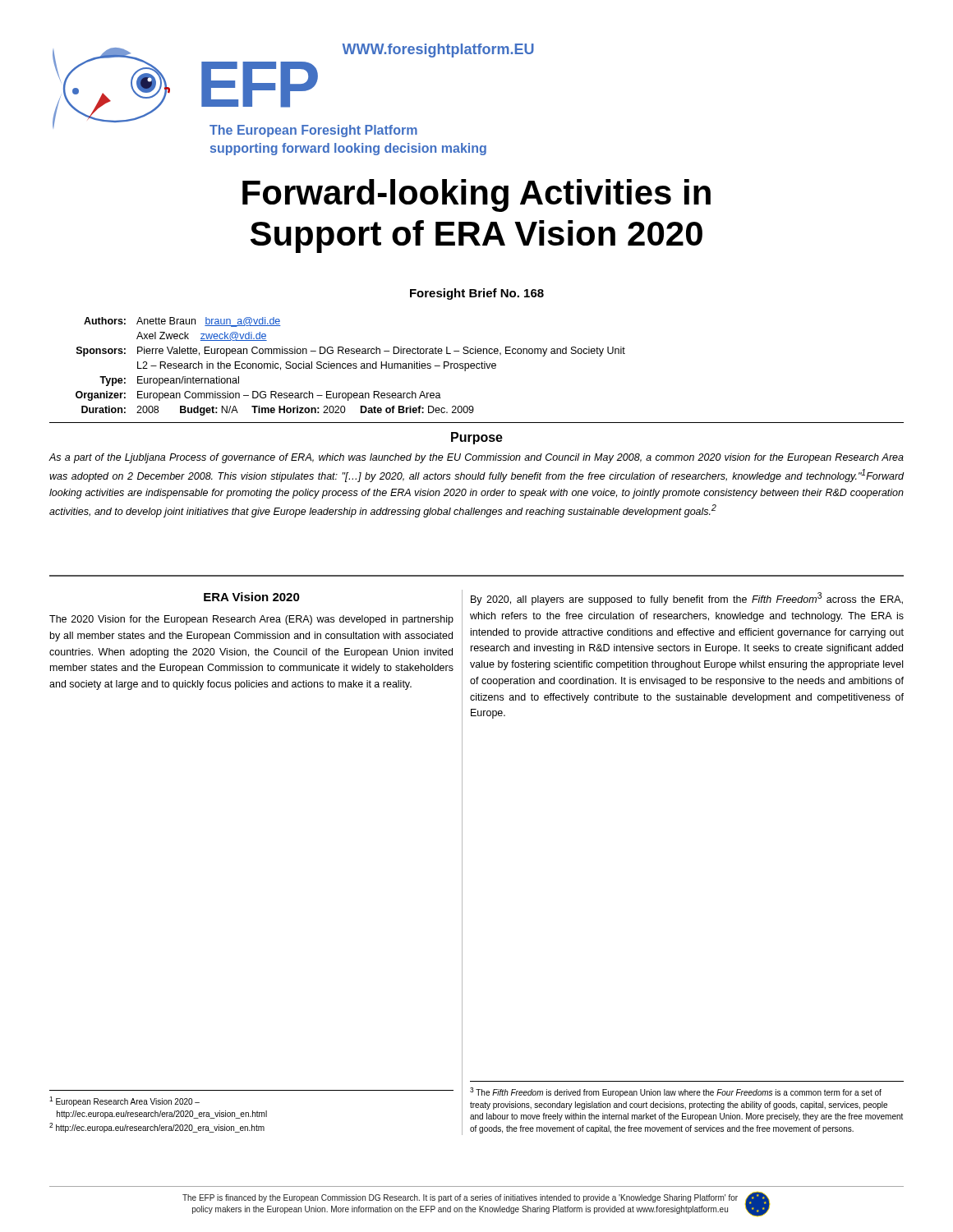Select the text starting "The 2020 Vision for the"
The image size is (953, 1232).
[251, 652]
